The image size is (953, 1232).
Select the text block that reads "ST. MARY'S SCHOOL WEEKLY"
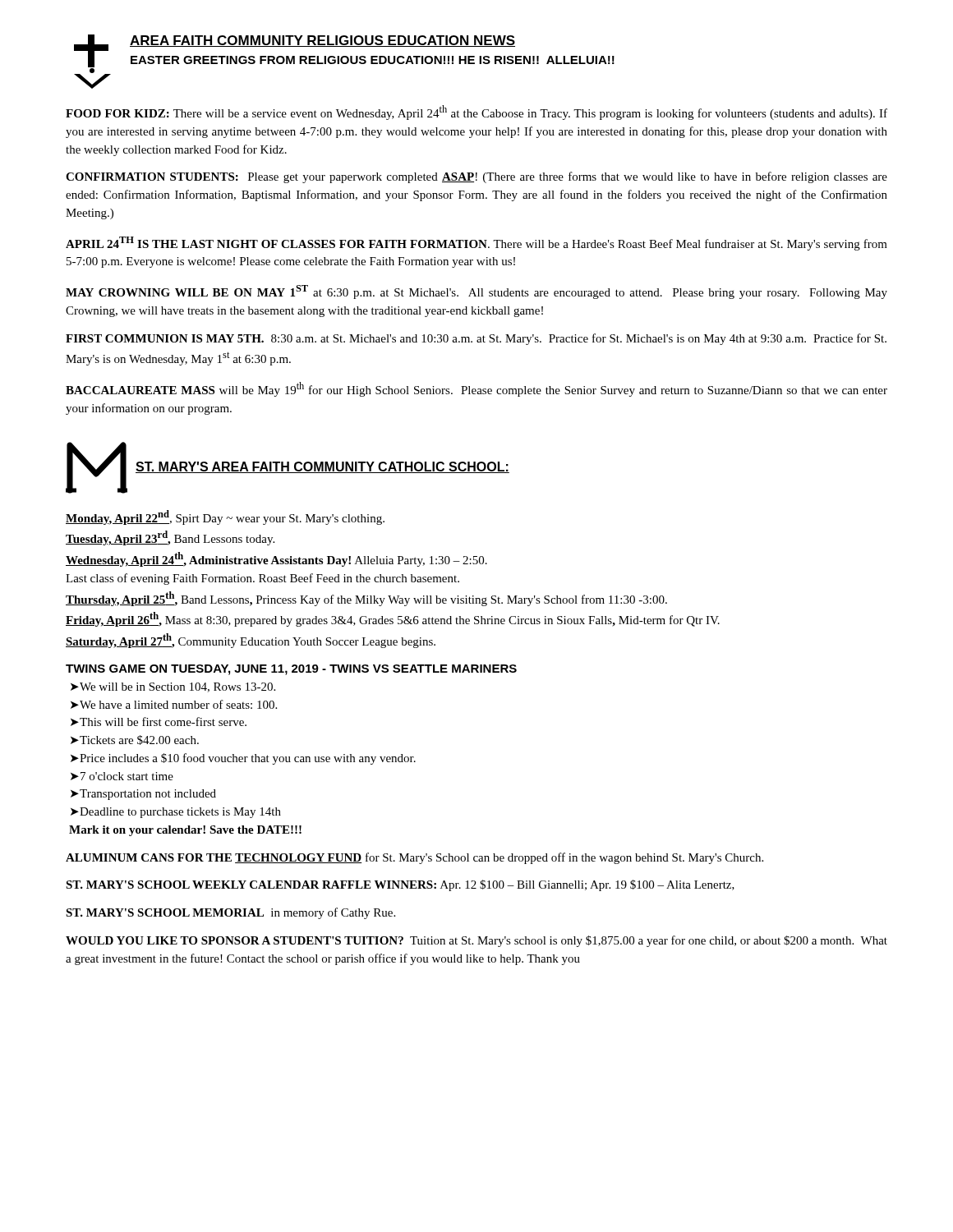coord(400,885)
